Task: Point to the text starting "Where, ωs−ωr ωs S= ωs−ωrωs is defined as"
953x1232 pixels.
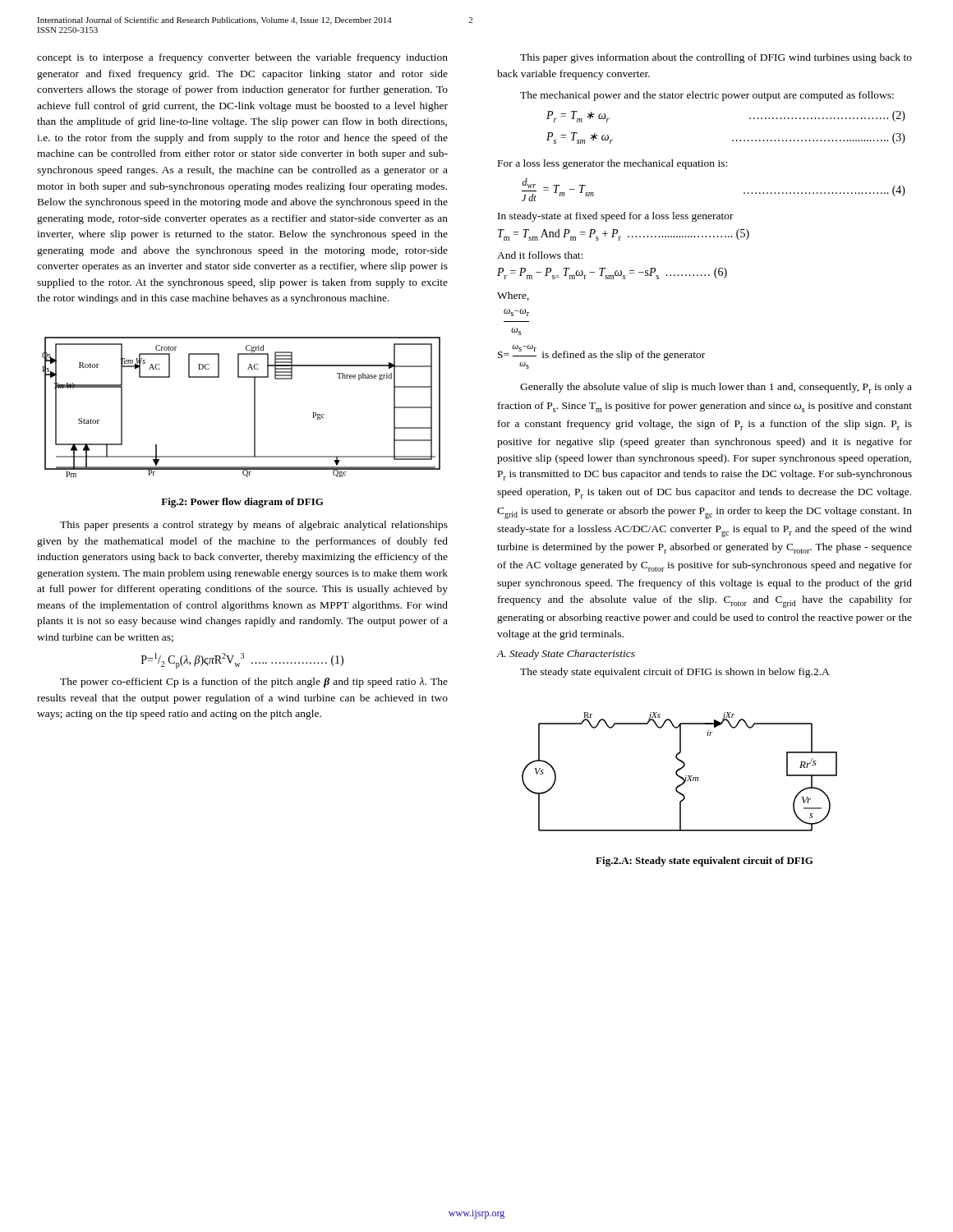Action: tap(513, 296)
